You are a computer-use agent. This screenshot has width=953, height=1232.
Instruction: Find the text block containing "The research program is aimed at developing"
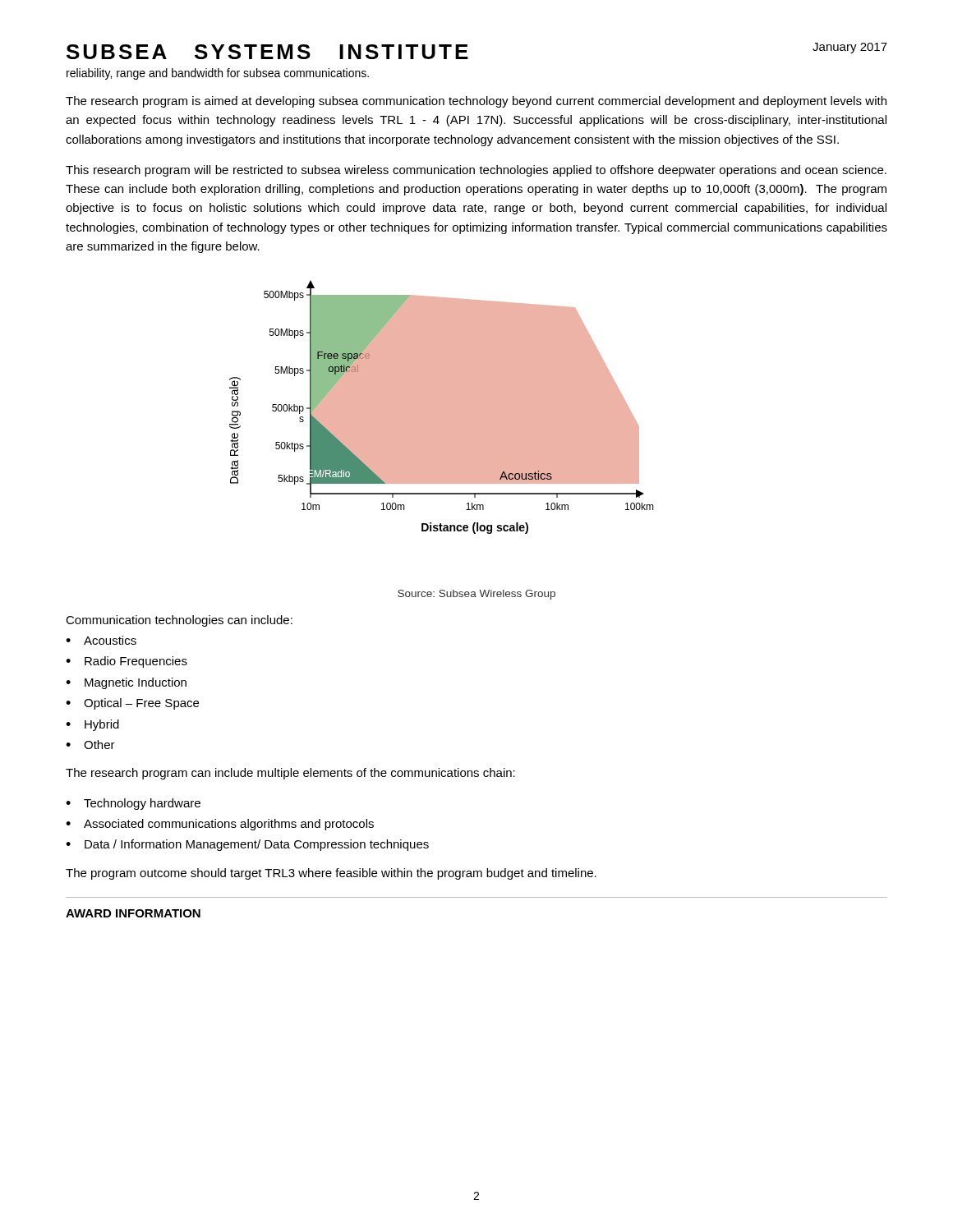coord(476,120)
